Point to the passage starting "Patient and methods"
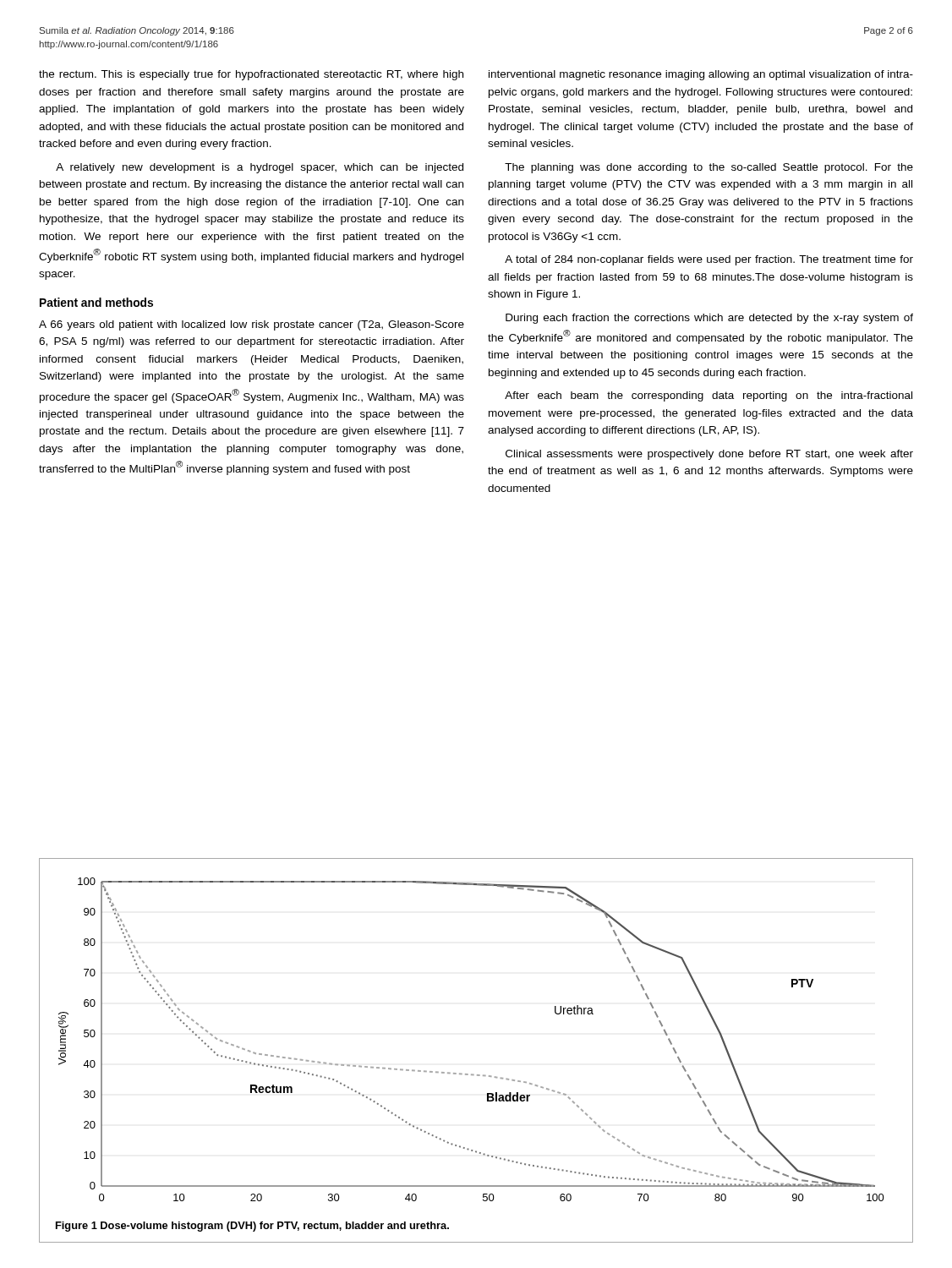This screenshot has height=1268, width=952. click(96, 303)
